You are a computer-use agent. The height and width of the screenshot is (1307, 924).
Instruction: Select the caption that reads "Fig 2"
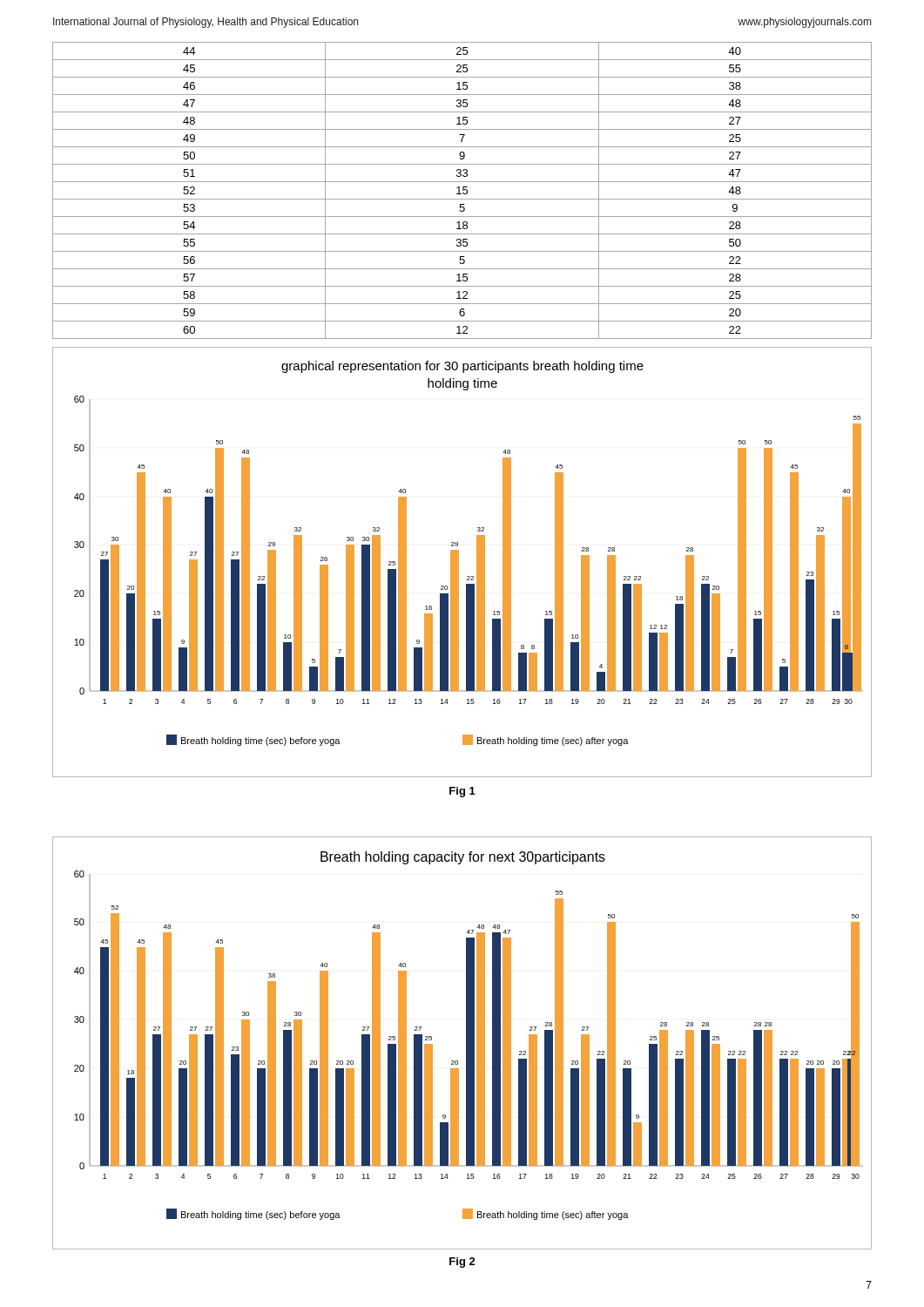[x=462, y=1261]
